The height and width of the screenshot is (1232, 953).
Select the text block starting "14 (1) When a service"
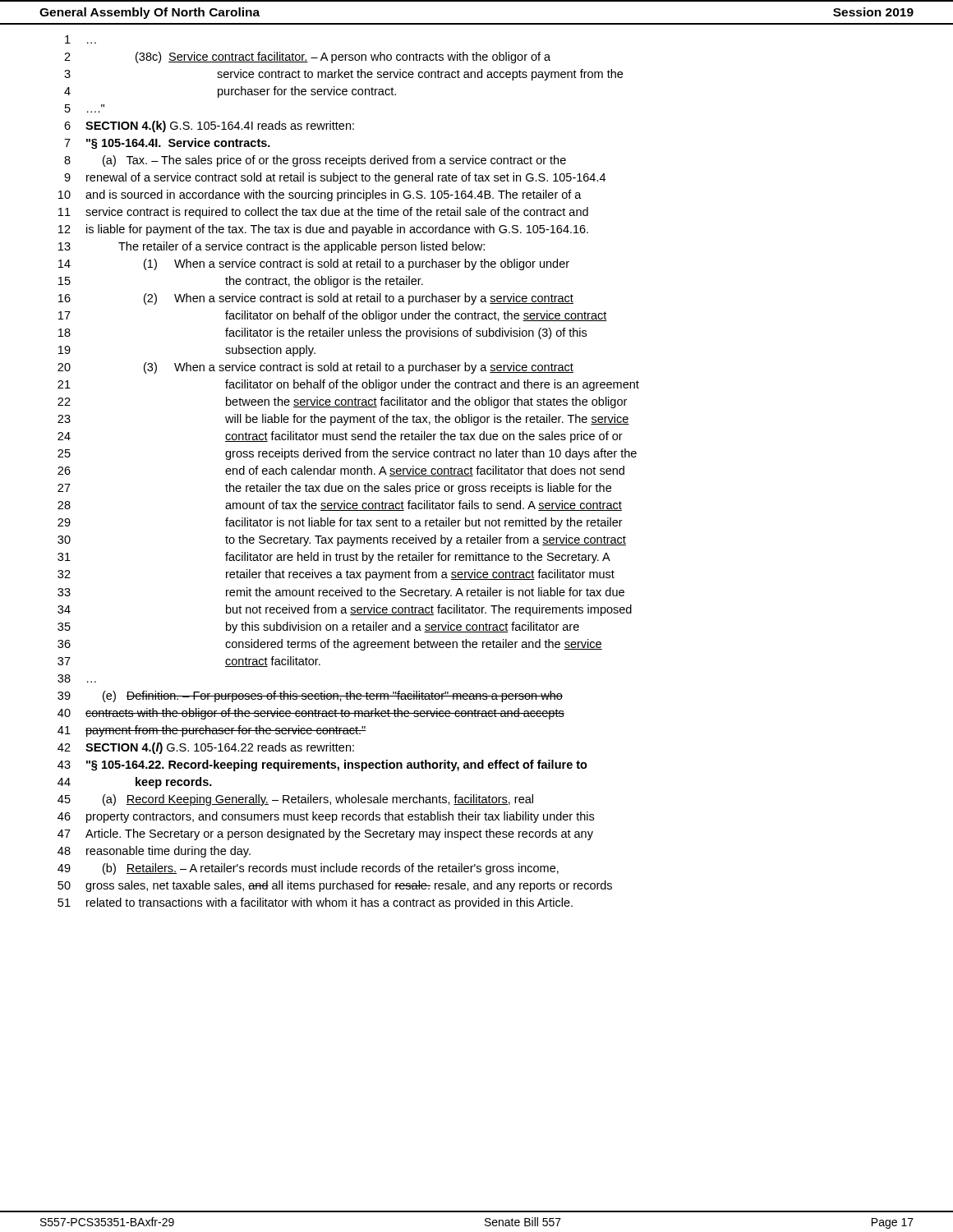pyautogui.click(x=476, y=264)
